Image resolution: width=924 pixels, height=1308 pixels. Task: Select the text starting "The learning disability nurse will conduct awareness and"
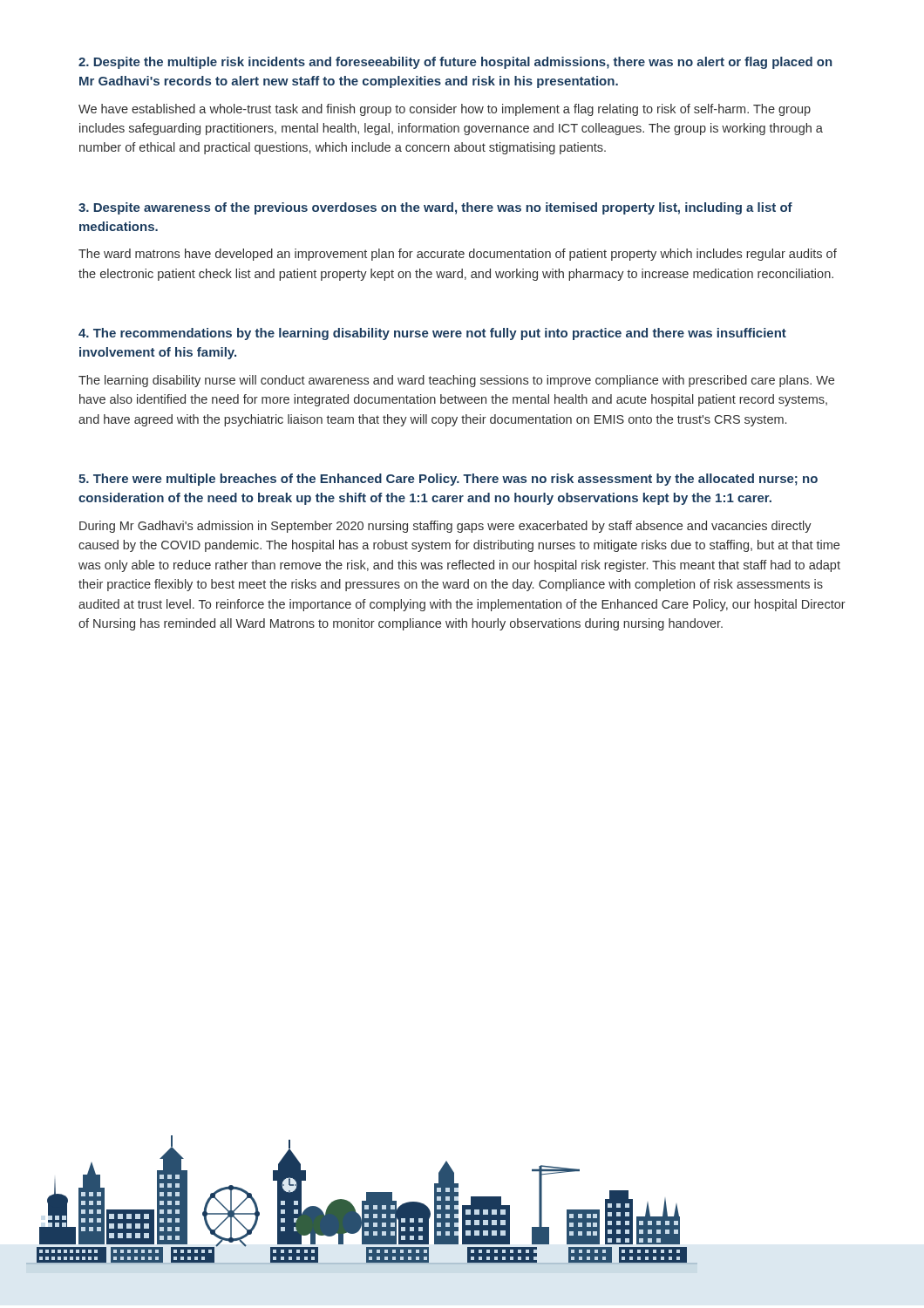click(457, 400)
